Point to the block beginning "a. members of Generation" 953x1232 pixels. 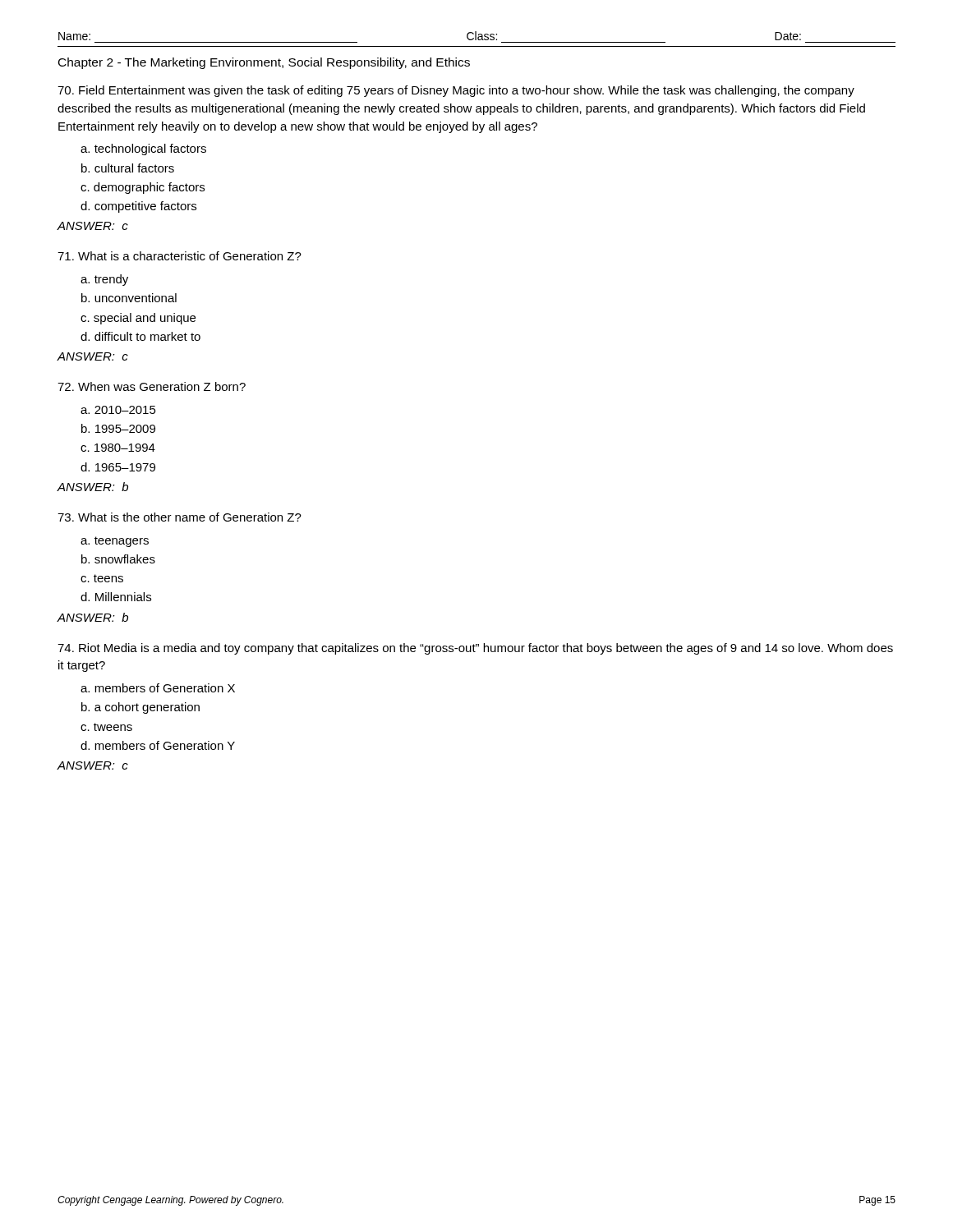click(x=158, y=688)
